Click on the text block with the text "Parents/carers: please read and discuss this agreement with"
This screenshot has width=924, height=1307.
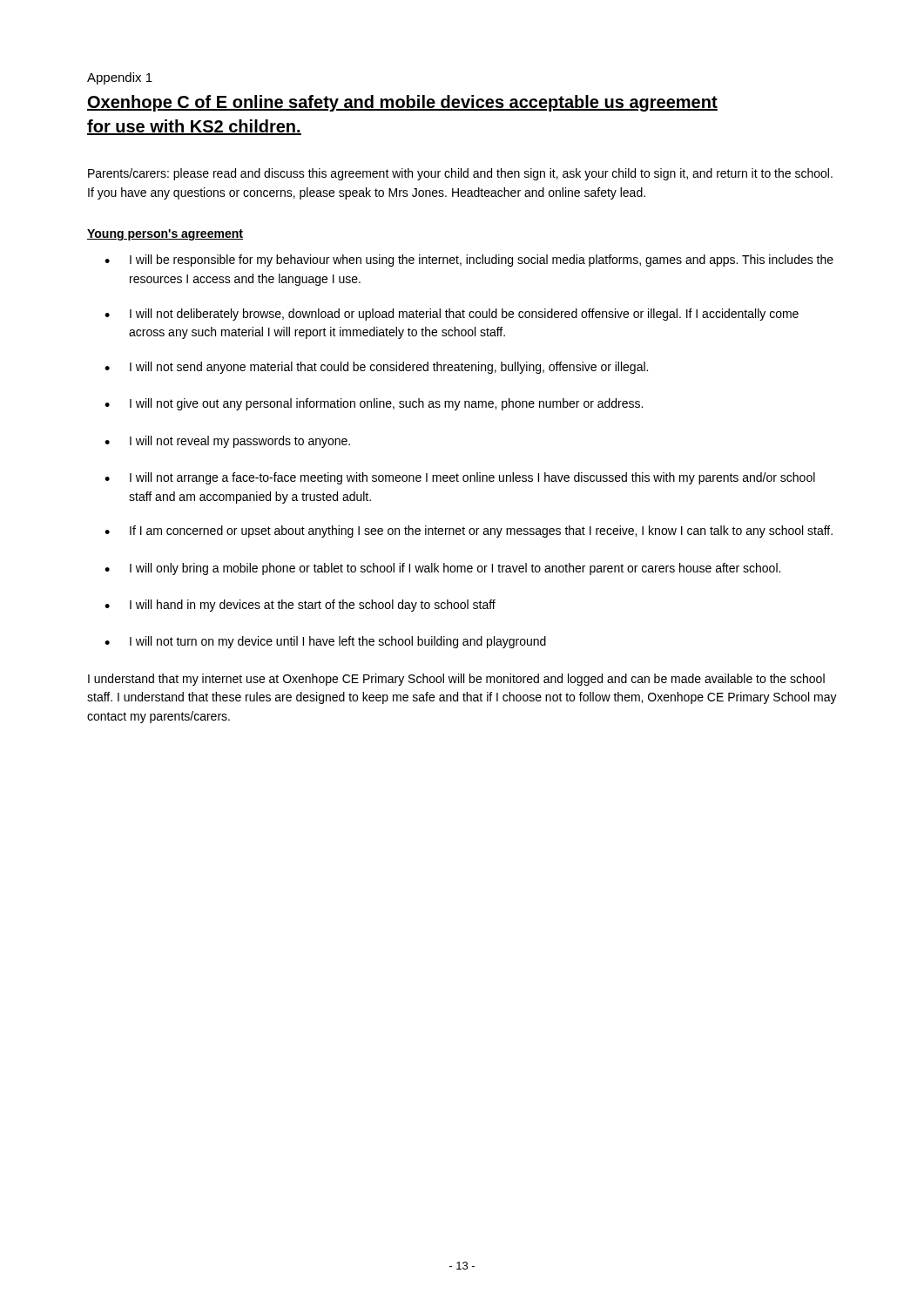(460, 183)
